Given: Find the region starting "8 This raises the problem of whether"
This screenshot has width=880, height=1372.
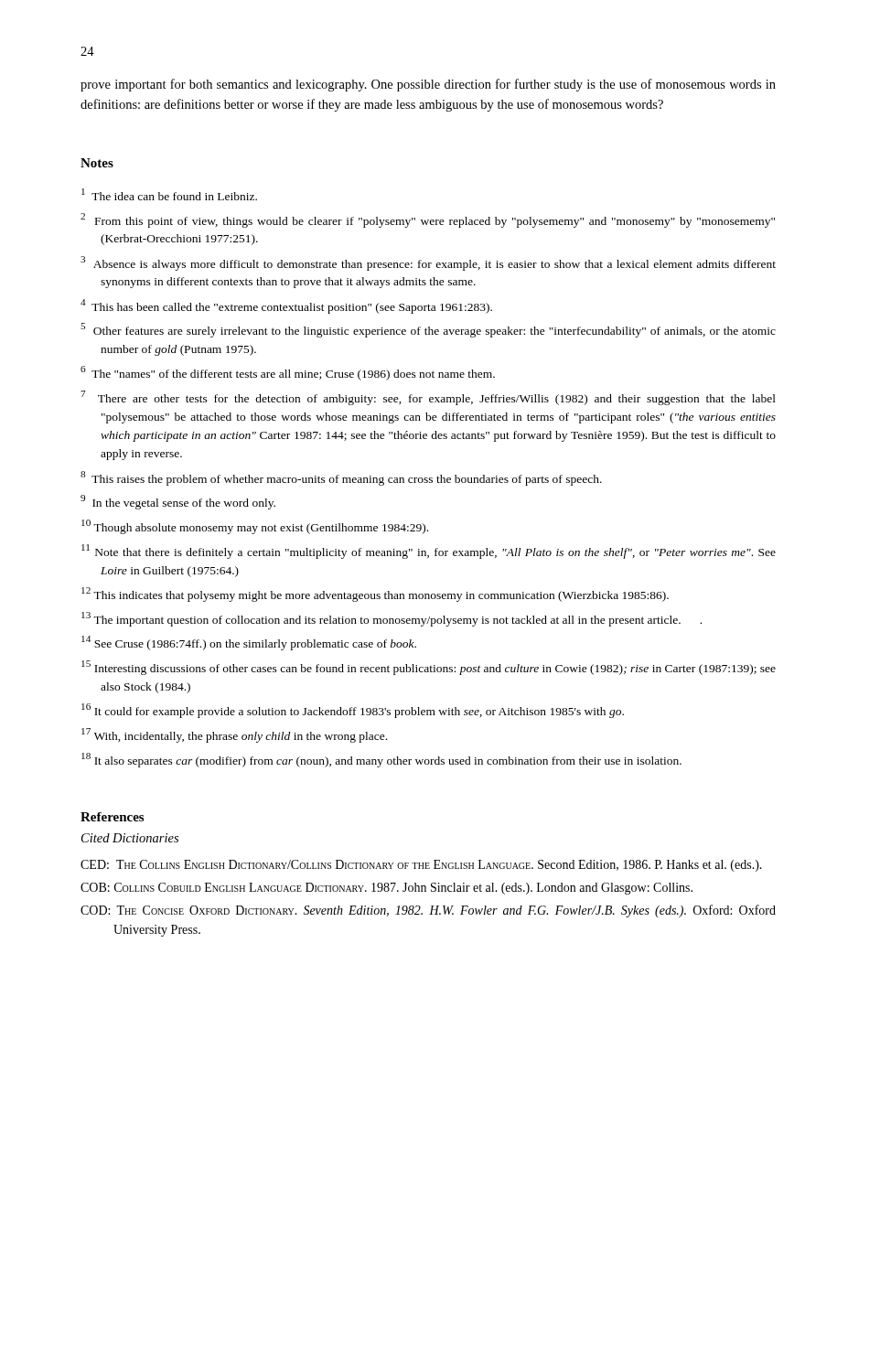Looking at the screenshot, I should [x=341, y=476].
